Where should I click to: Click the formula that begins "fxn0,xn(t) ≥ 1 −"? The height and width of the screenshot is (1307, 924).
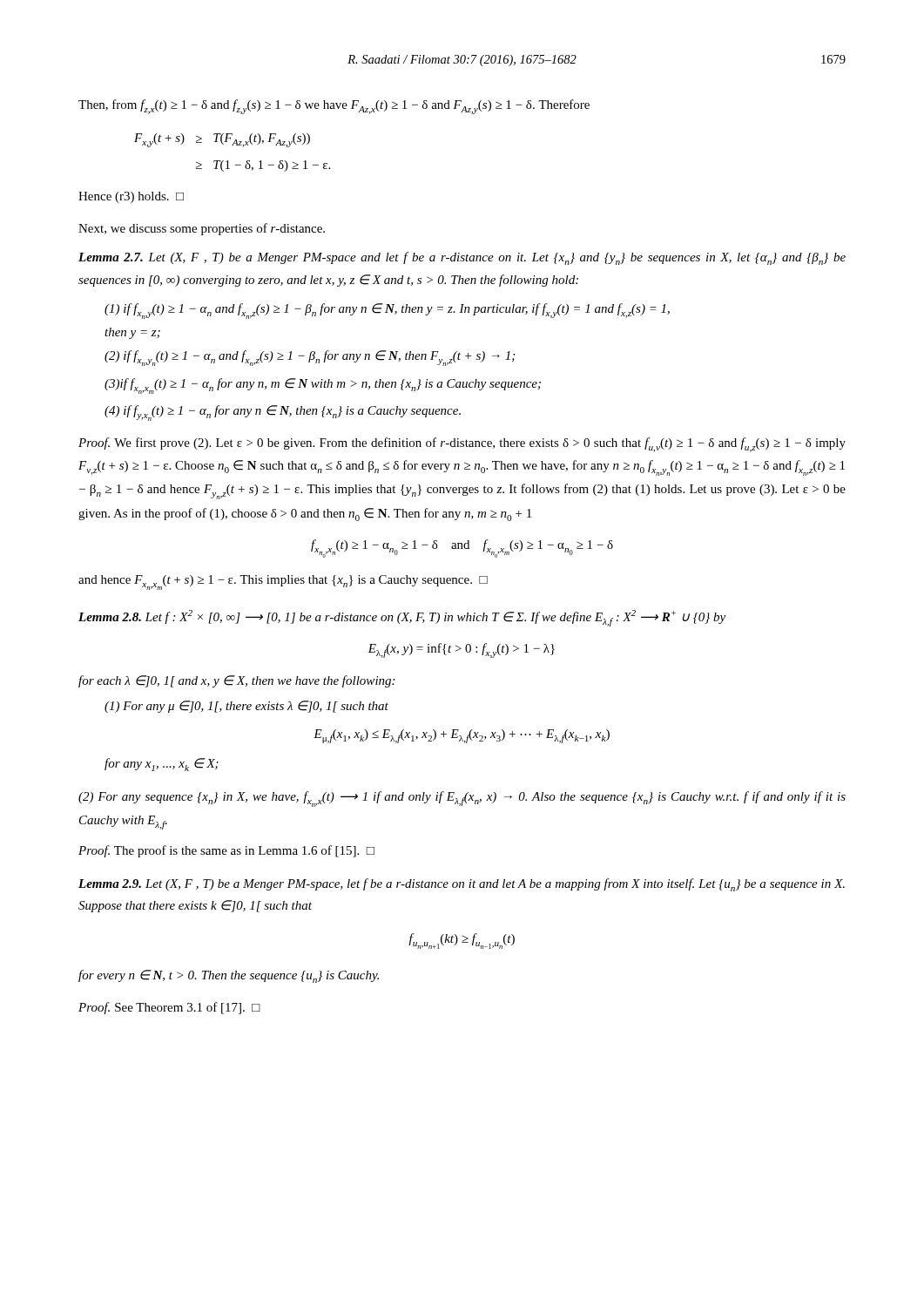(x=462, y=548)
